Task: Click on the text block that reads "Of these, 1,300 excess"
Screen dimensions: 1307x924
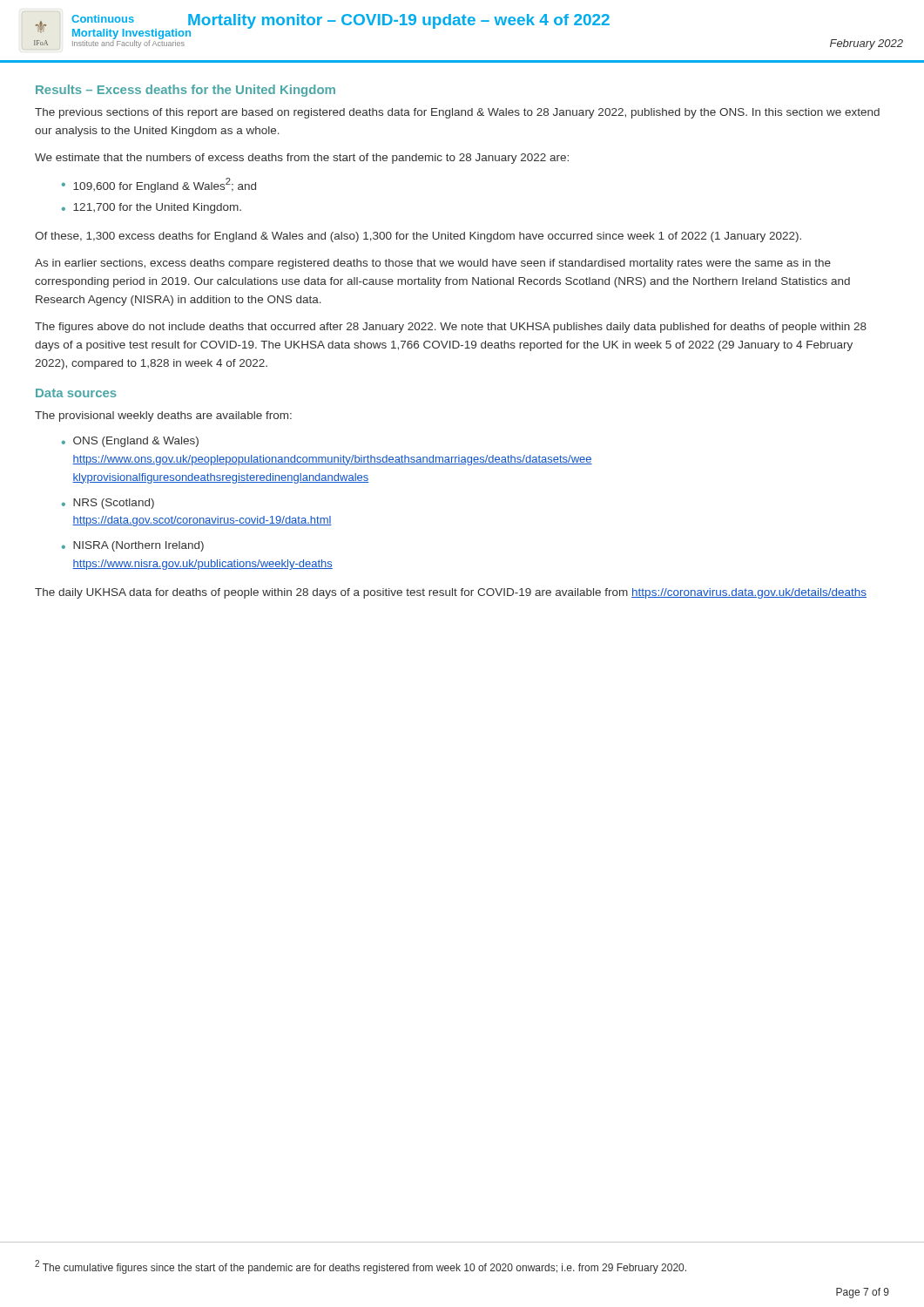Action: 419,236
